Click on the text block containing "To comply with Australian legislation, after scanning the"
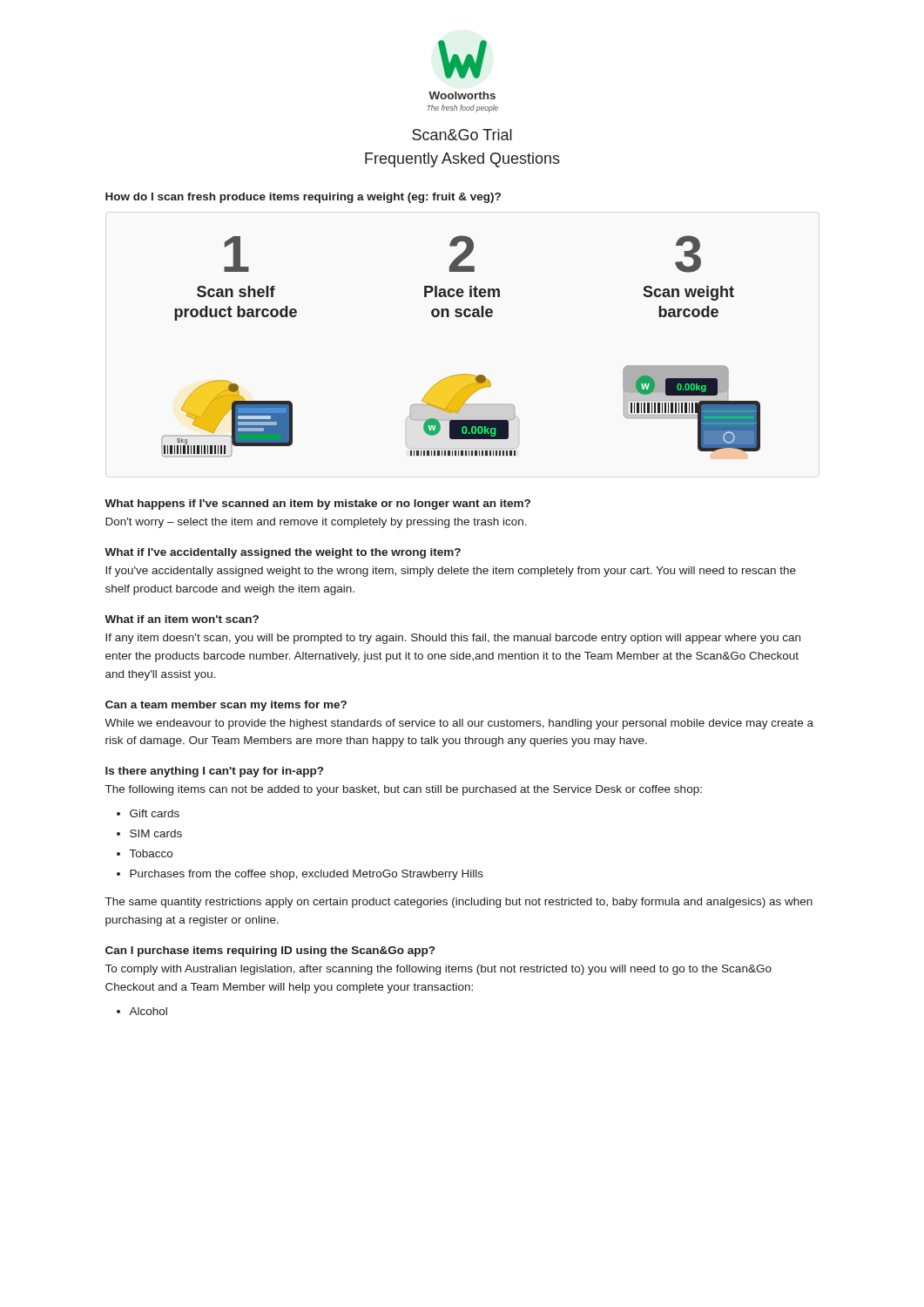Screen dimensions: 1307x924 (438, 978)
